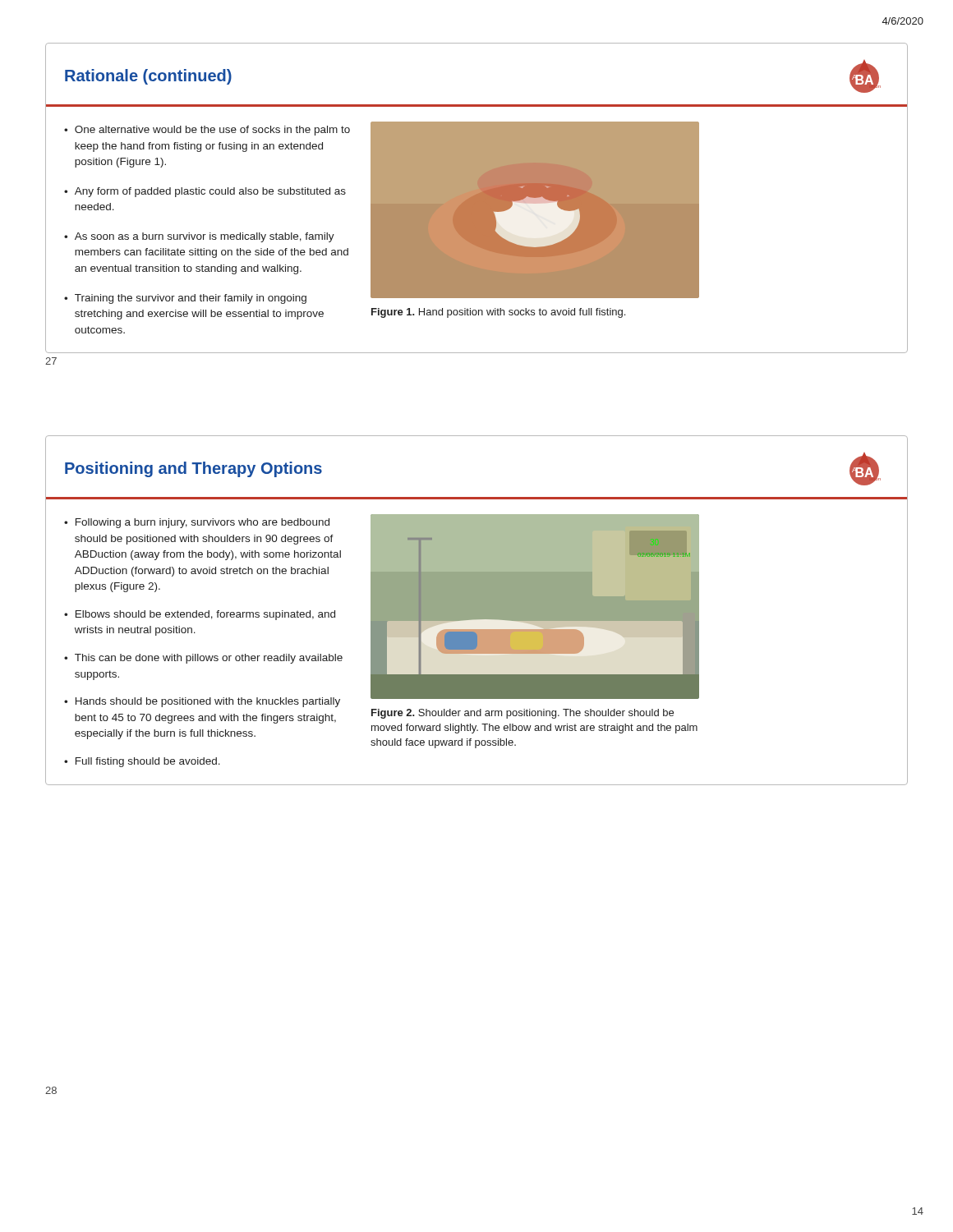953x1232 pixels.
Task: Navigate to the text starting "• One alternative would be the use"
Action: coord(210,146)
